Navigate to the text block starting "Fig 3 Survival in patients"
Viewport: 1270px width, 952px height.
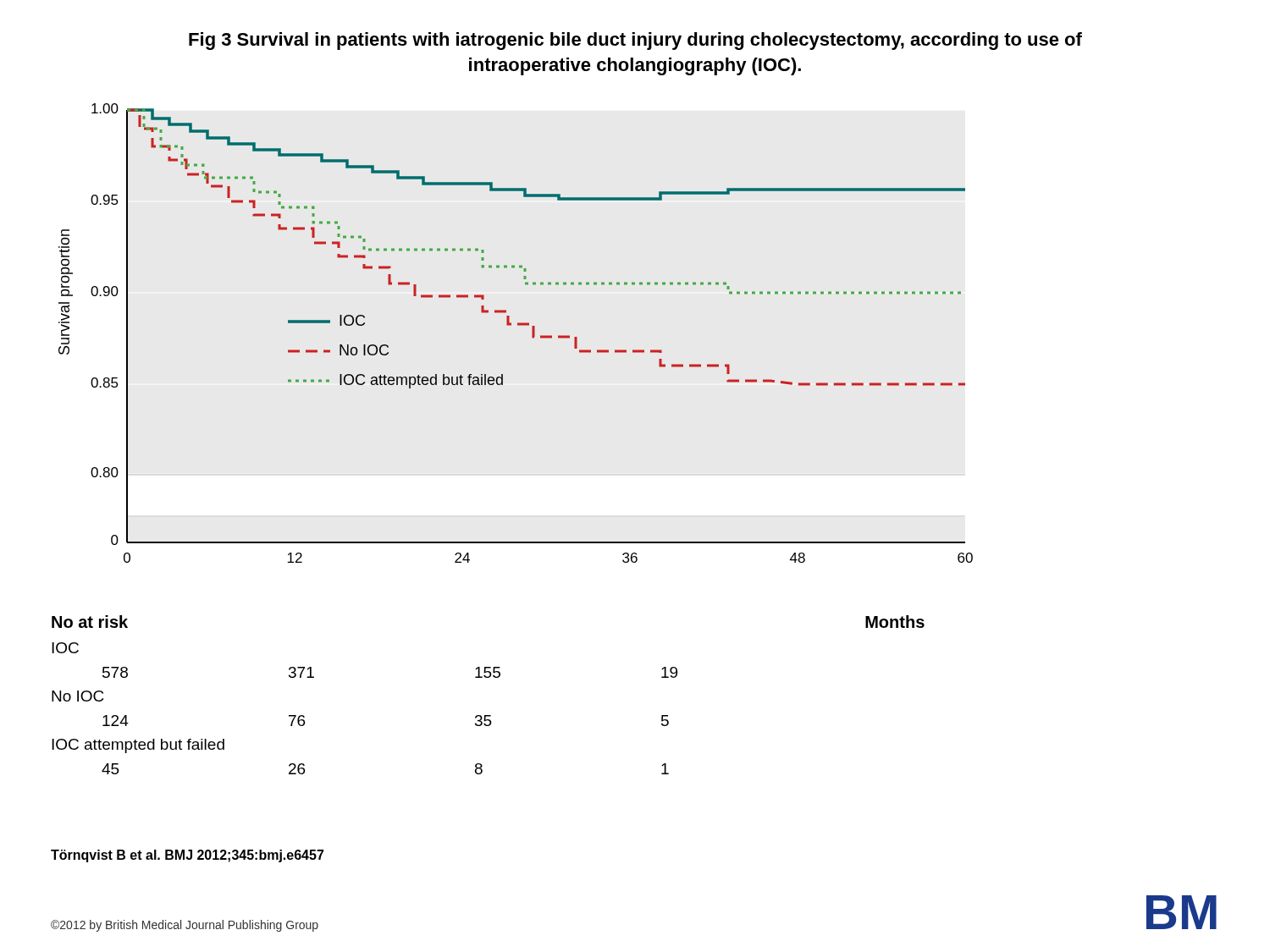[635, 52]
